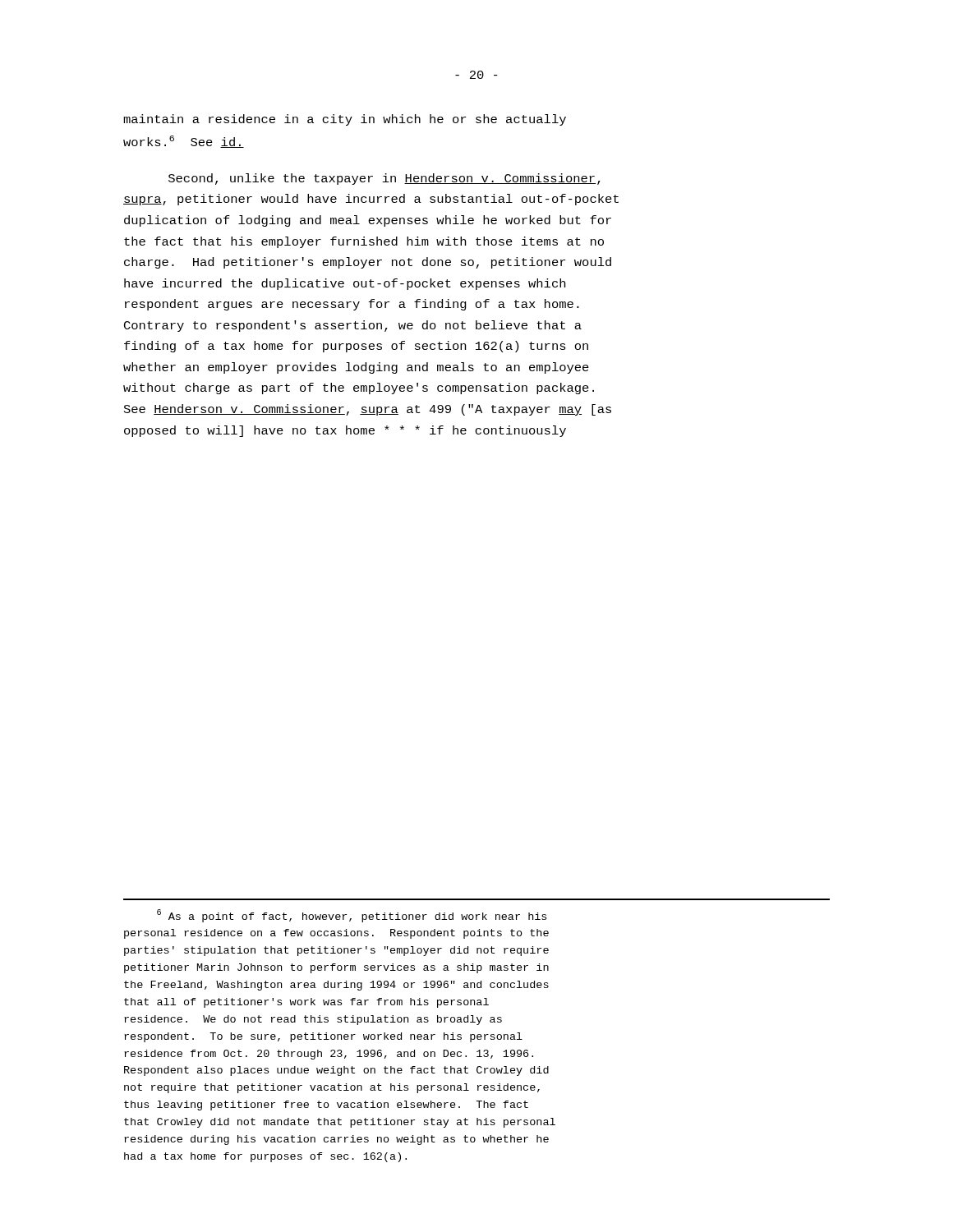Select the text block that reads "Second, unlike the taxpayer in Henderson v. Commissioner,"
Screen dimensions: 1232x953
(x=372, y=305)
